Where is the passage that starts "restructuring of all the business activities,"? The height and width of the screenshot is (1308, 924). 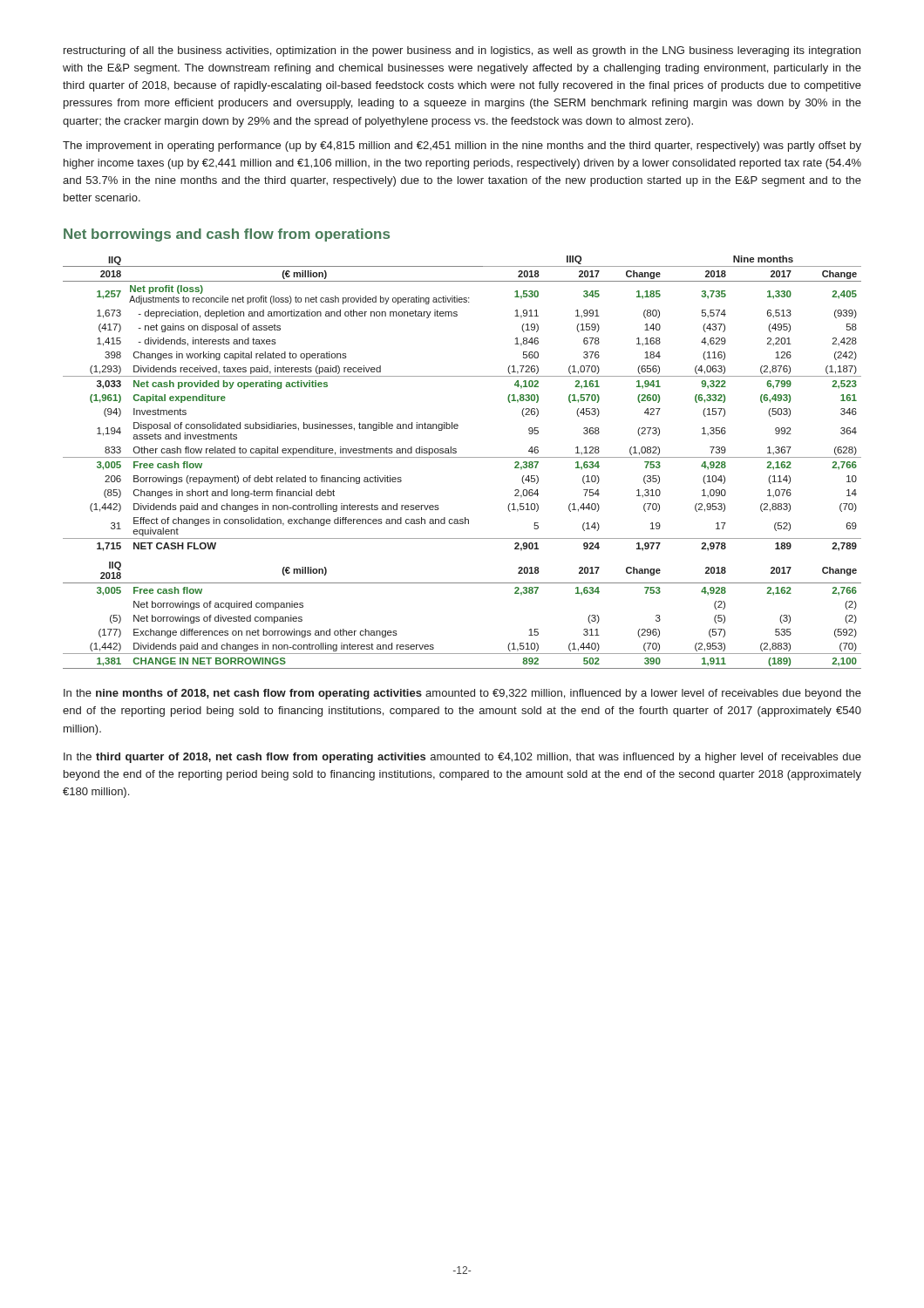(462, 85)
